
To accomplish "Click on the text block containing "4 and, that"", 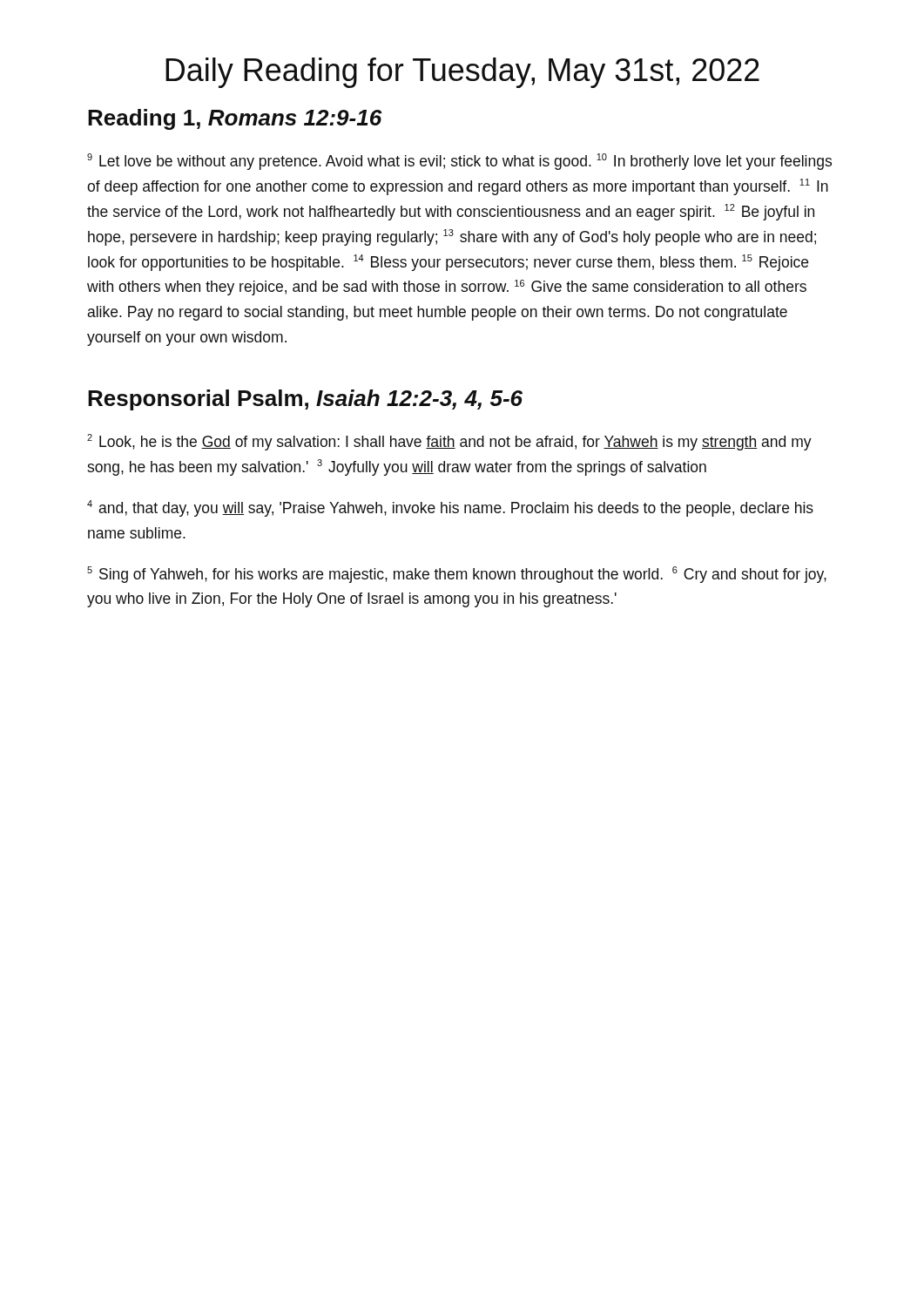I will click(462, 521).
